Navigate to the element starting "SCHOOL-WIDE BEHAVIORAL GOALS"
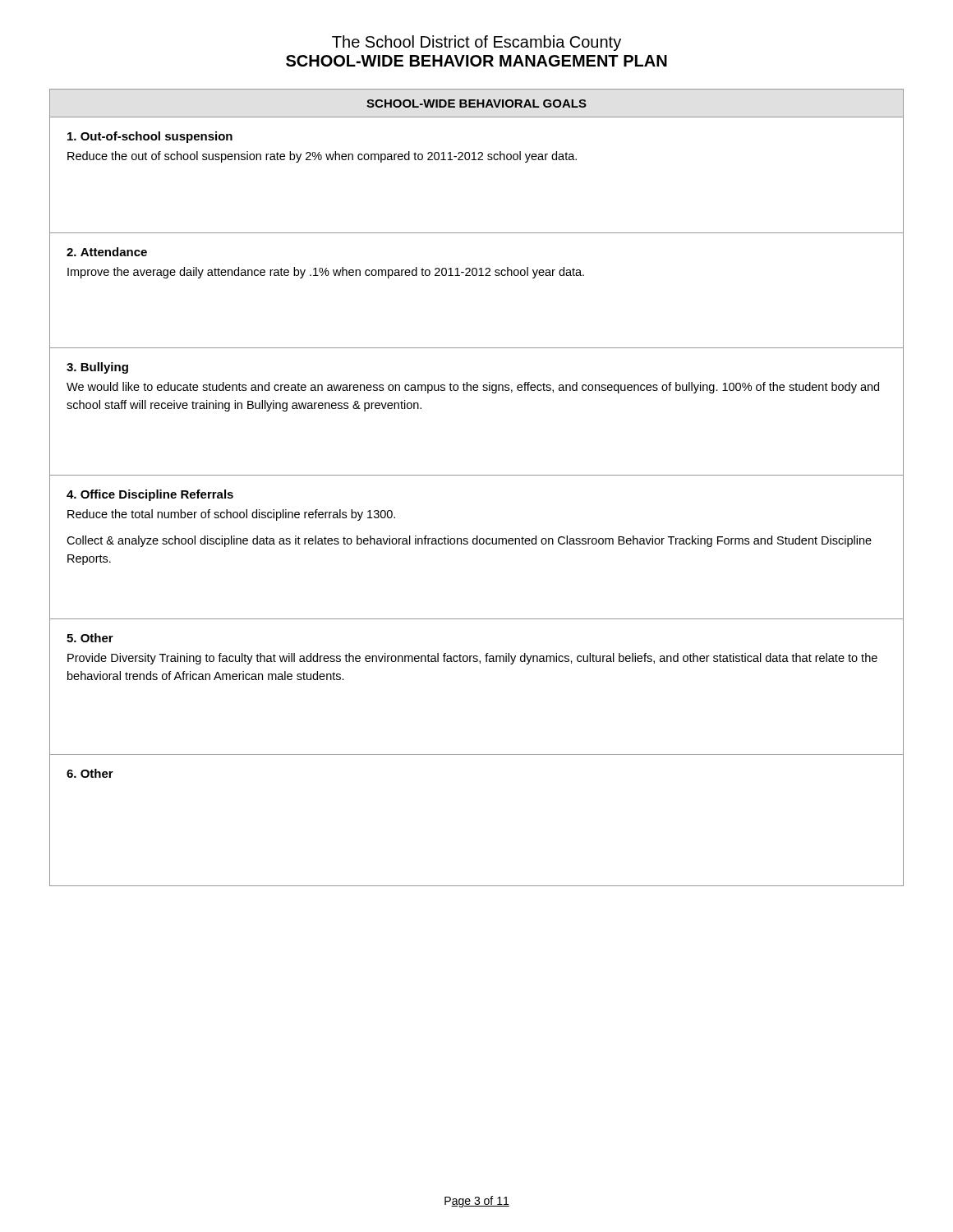Image resolution: width=953 pixels, height=1232 pixels. click(476, 103)
